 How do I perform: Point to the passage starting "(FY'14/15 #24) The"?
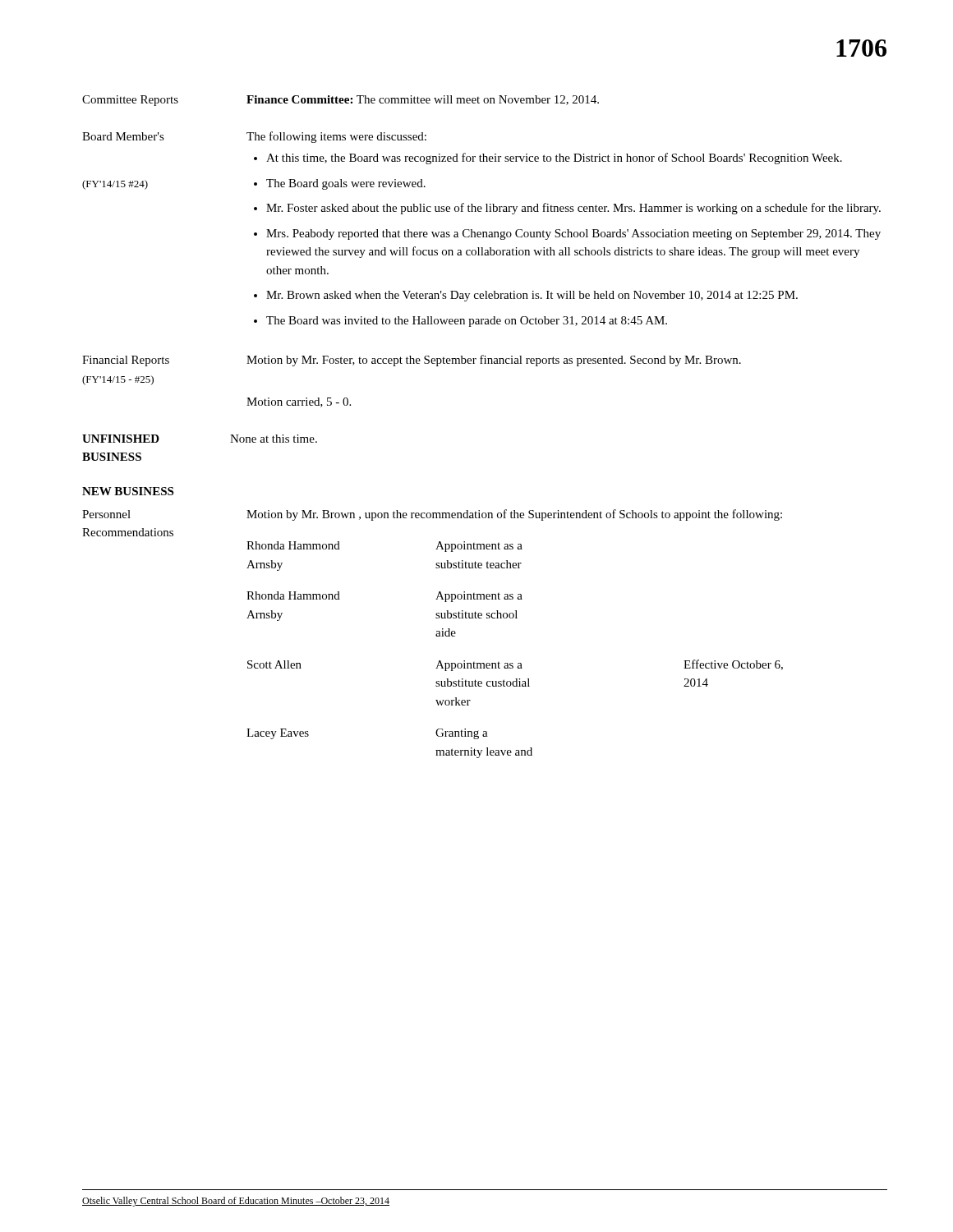coord(485,255)
